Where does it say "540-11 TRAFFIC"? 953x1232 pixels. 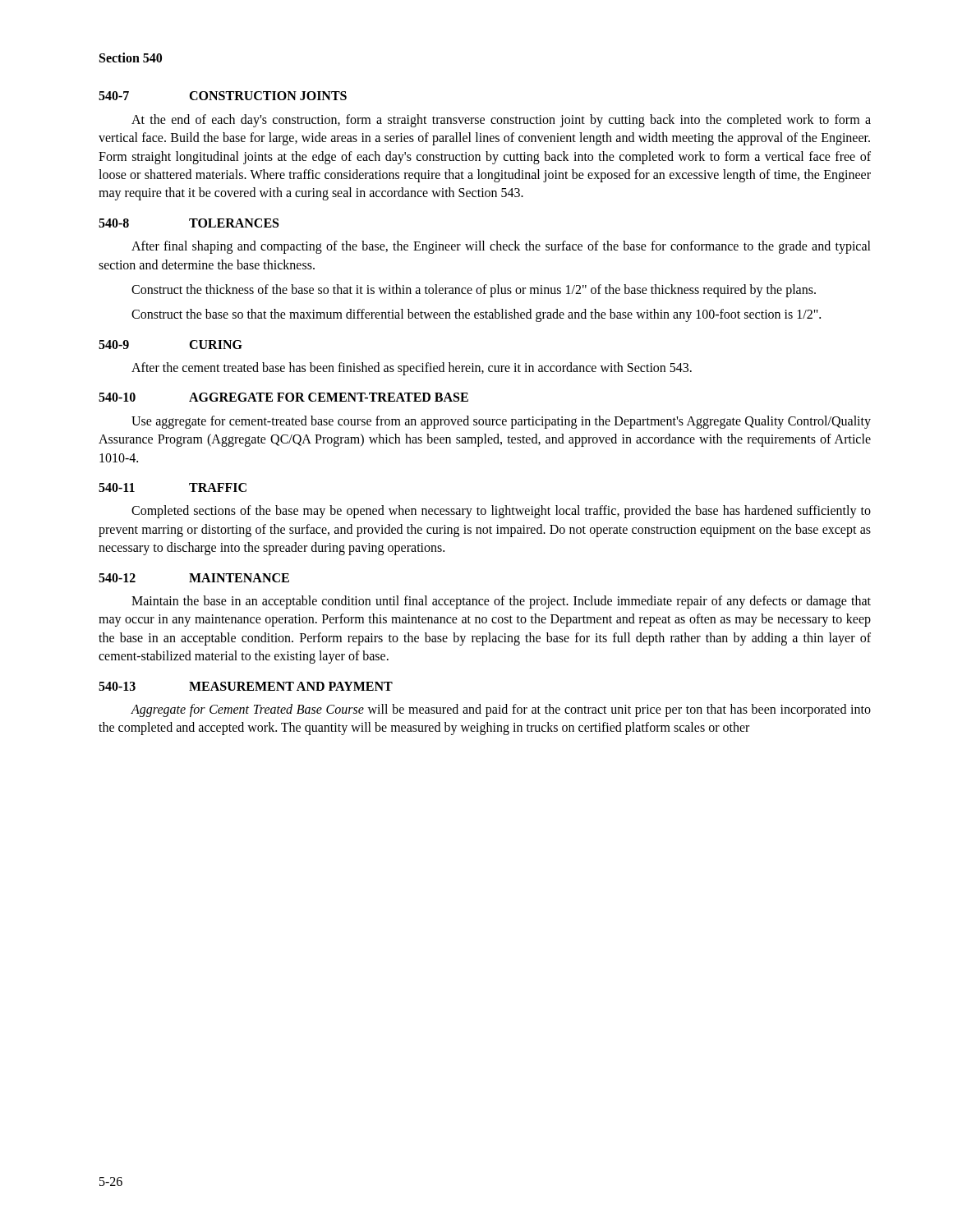point(110,487)
